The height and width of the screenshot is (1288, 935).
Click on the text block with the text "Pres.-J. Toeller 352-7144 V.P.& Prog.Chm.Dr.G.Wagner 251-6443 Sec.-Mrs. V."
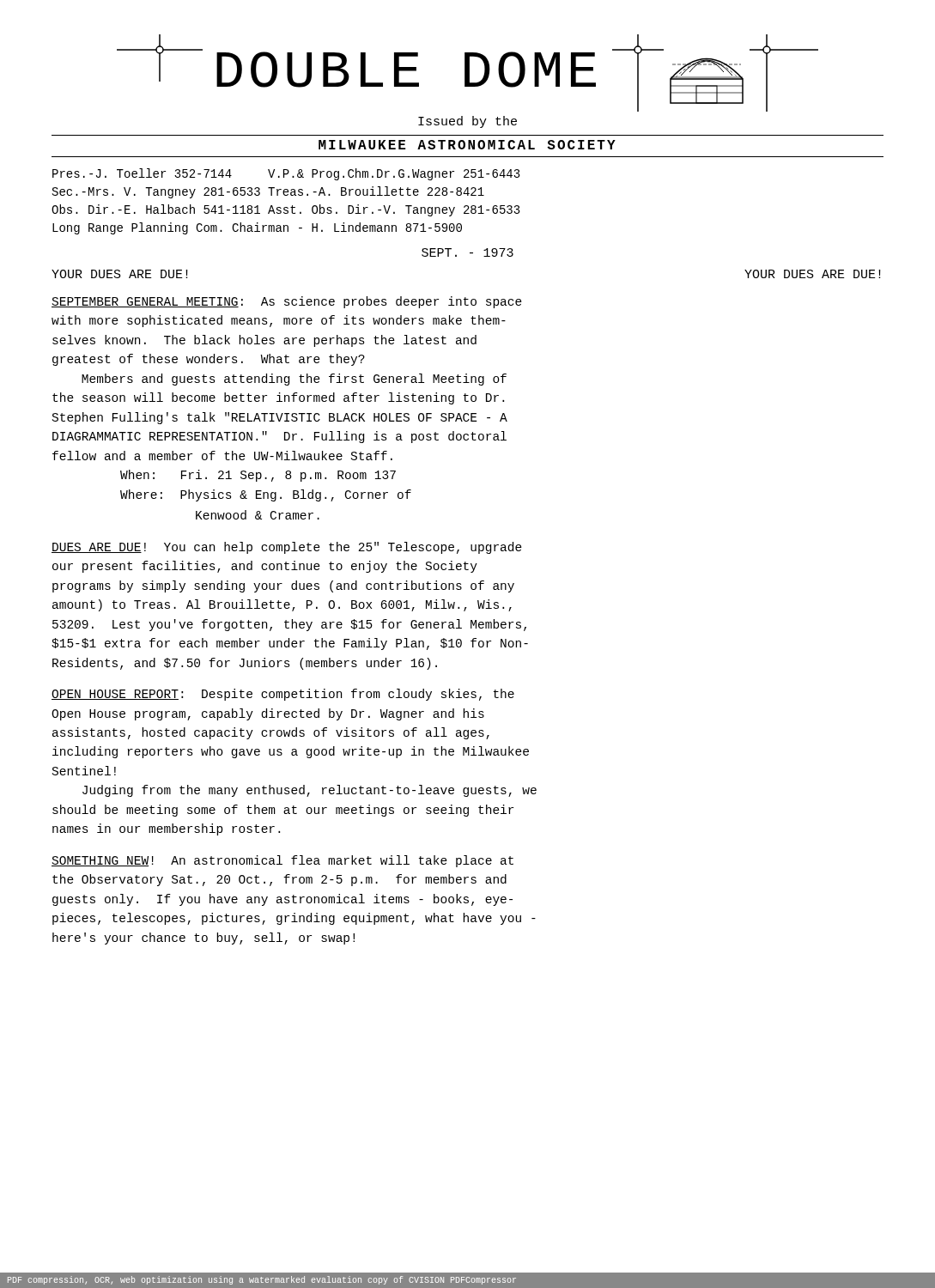pyautogui.click(x=286, y=201)
